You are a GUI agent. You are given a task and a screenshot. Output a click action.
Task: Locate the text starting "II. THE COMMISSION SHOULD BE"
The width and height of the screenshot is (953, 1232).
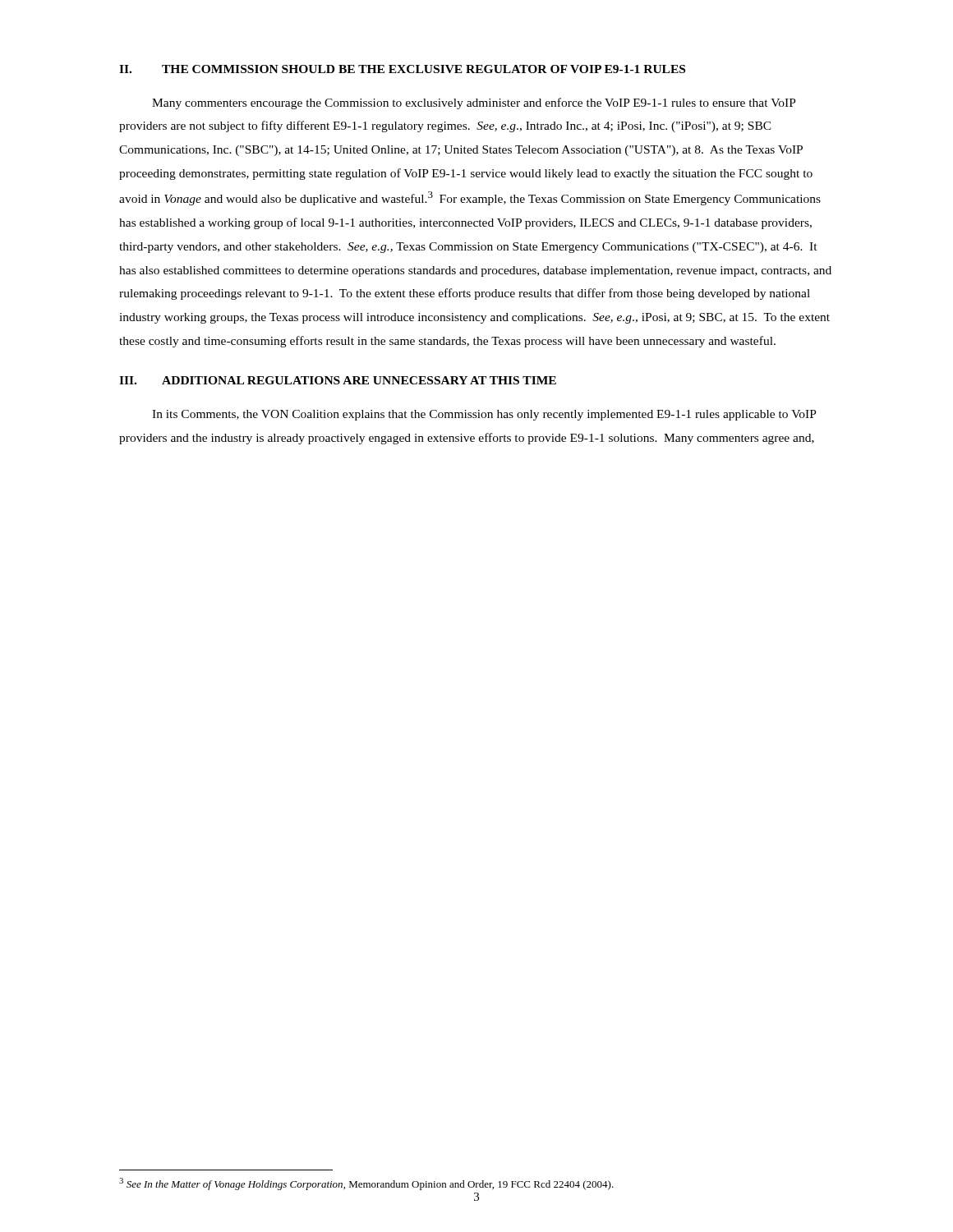(402, 69)
